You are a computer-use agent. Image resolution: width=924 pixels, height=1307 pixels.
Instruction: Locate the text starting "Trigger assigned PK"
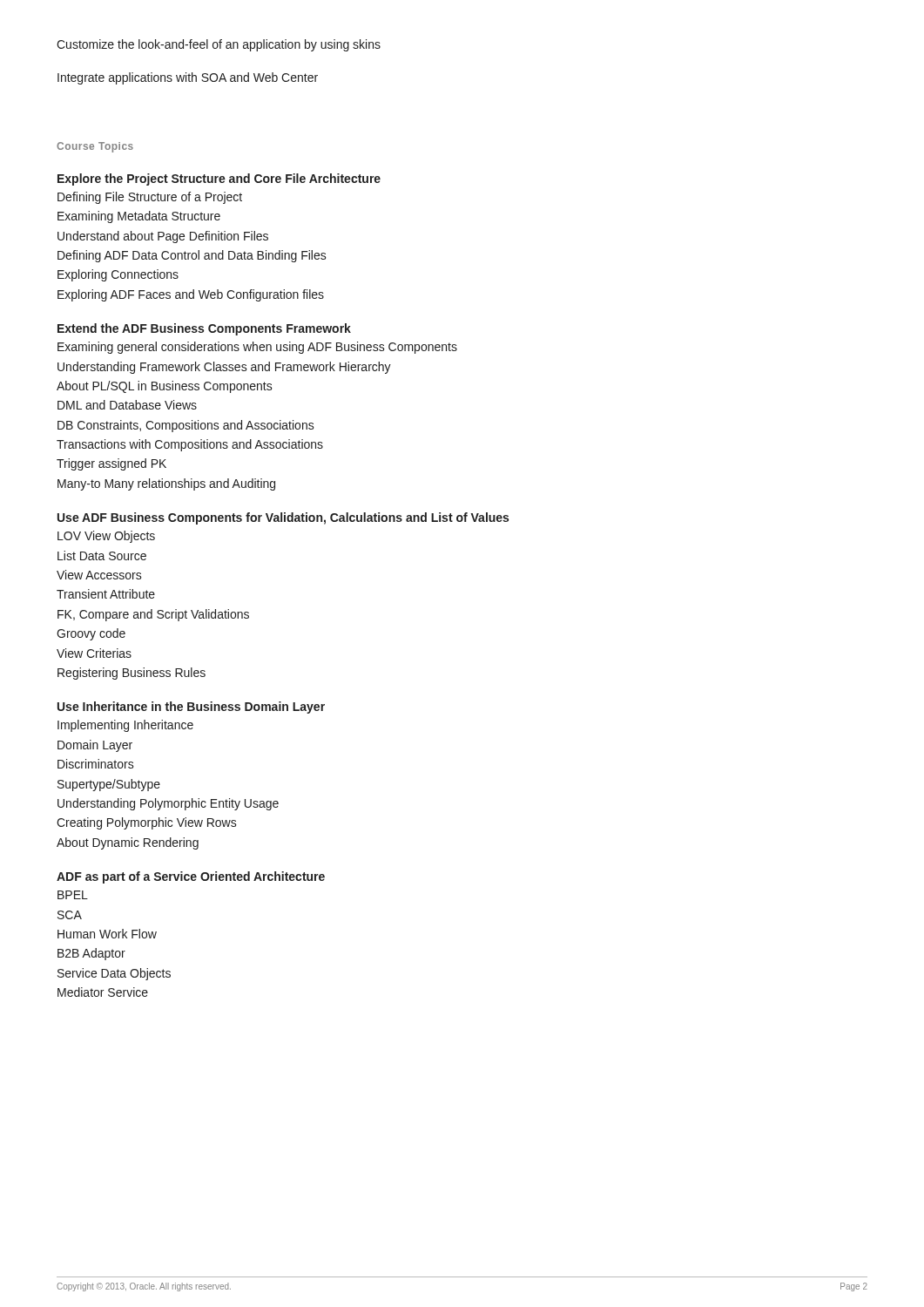pyautogui.click(x=112, y=464)
